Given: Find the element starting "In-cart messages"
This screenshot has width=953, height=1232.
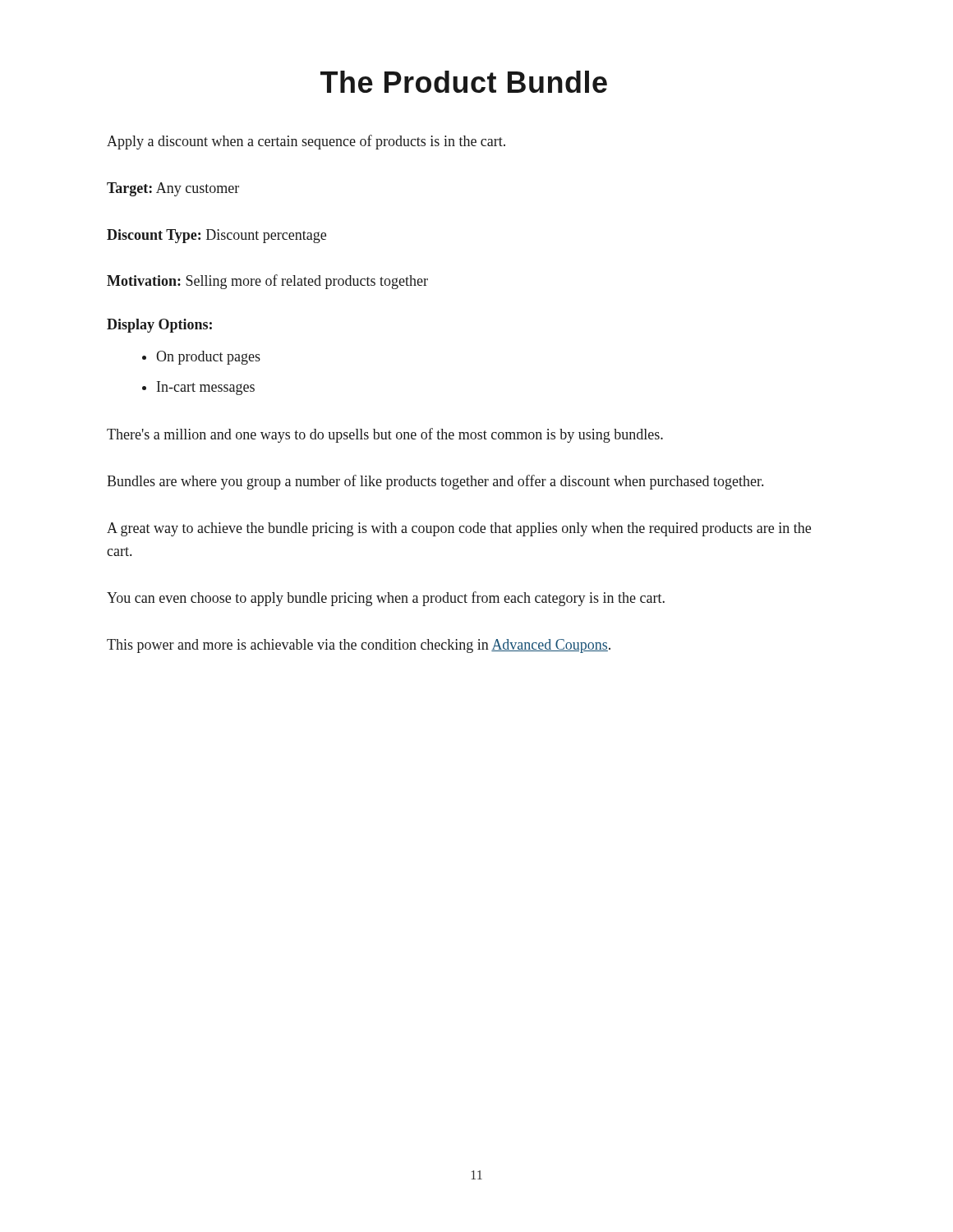Looking at the screenshot, I should pyautogui.click(x=206, y=387).
